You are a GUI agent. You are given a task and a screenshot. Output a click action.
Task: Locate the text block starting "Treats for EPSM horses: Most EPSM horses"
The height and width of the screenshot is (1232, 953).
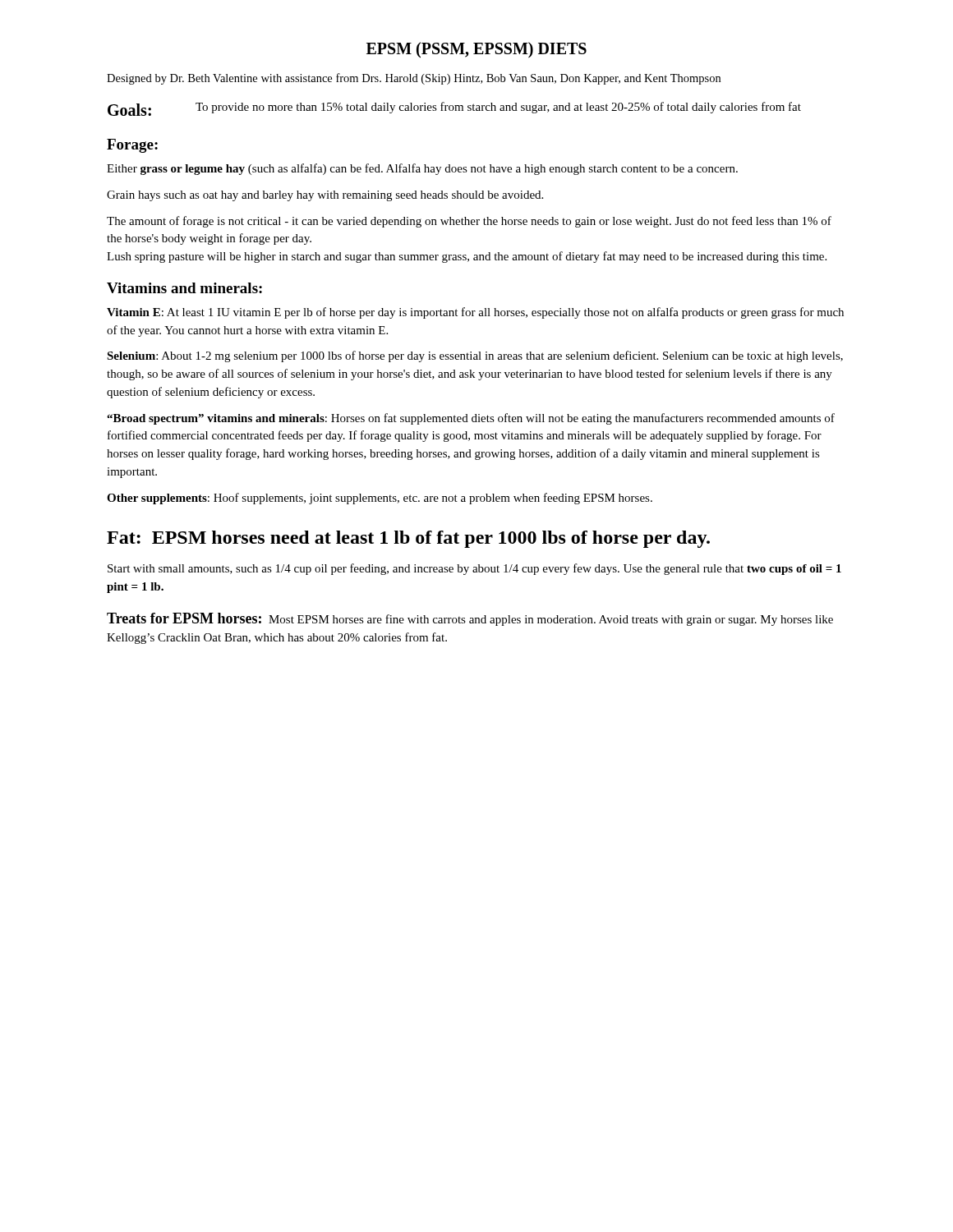[x=470, y=627]
